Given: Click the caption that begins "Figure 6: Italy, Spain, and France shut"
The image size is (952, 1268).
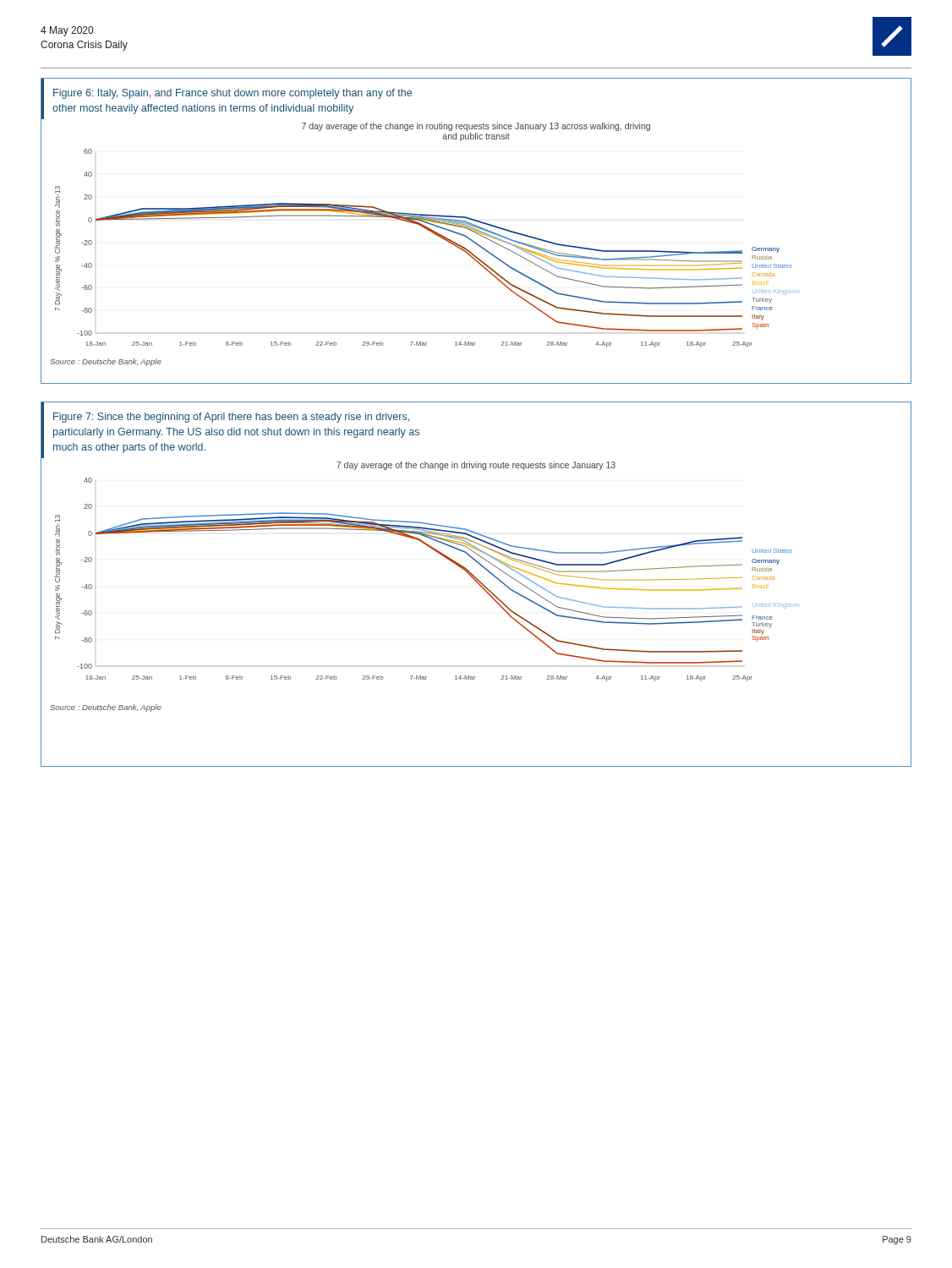Looking at the screenshot, I should click(x=476, y=224).
